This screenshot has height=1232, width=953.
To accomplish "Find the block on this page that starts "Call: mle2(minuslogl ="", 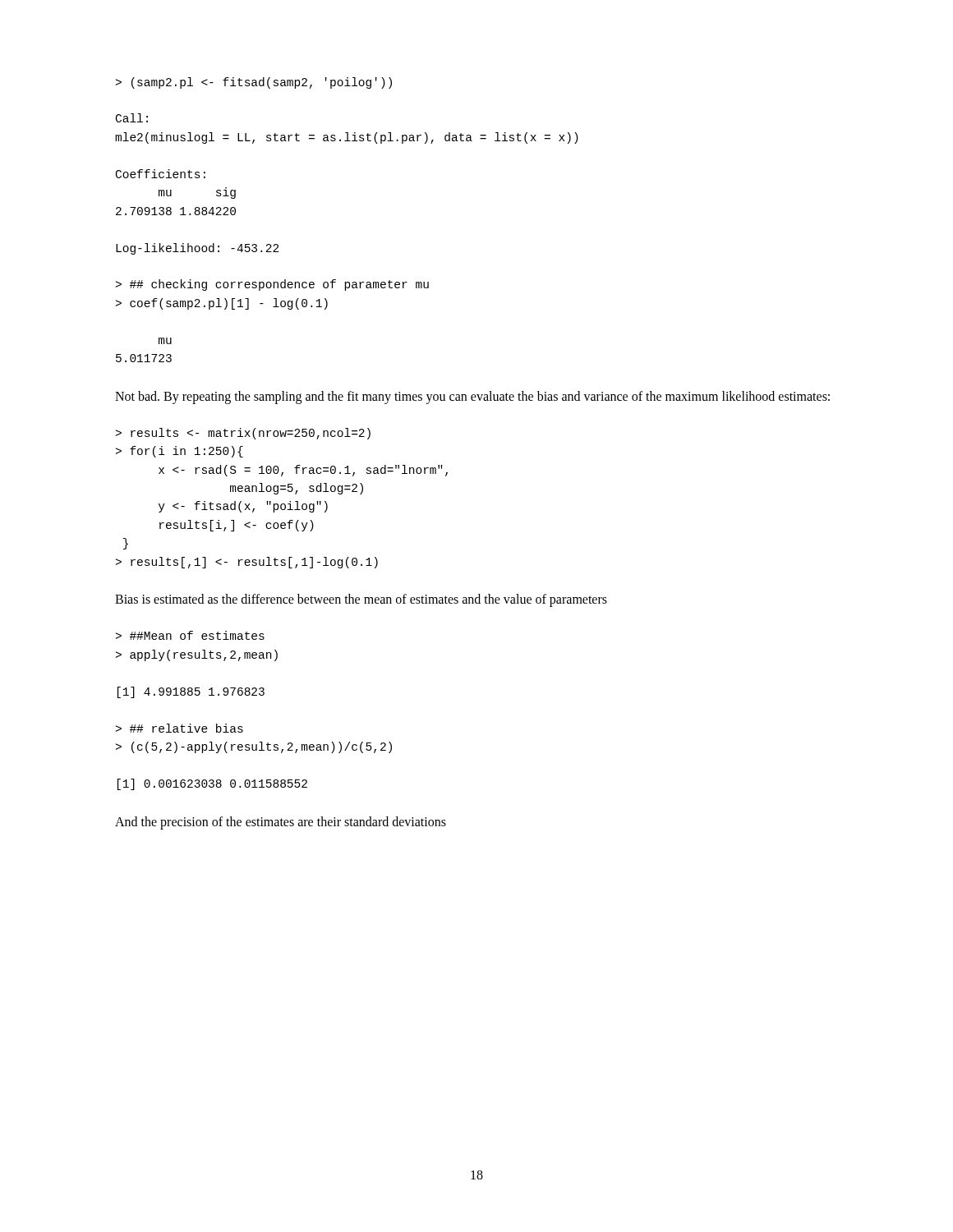I will click(x=132, y=118).
